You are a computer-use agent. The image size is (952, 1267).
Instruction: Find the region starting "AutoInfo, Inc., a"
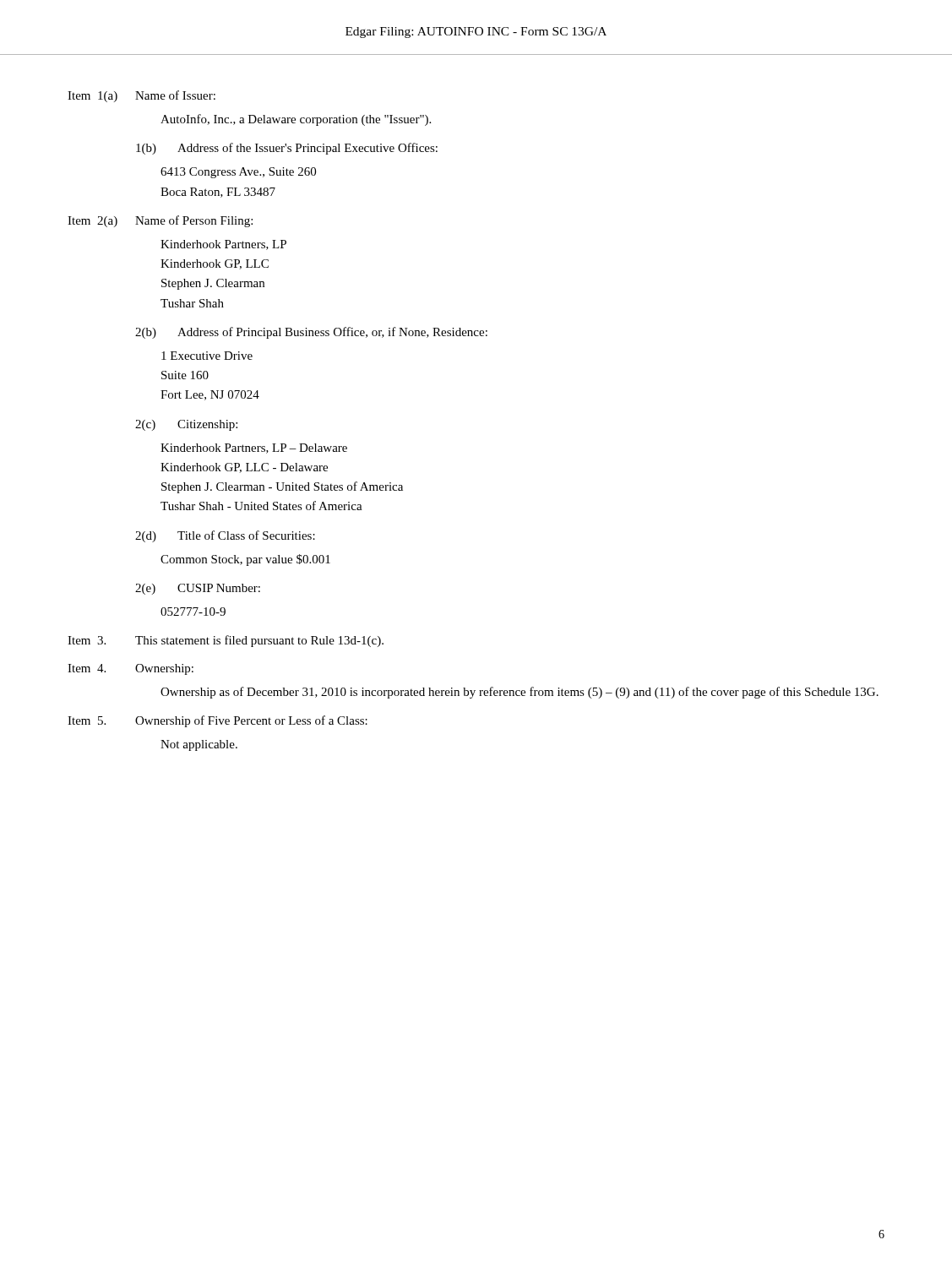296,119
